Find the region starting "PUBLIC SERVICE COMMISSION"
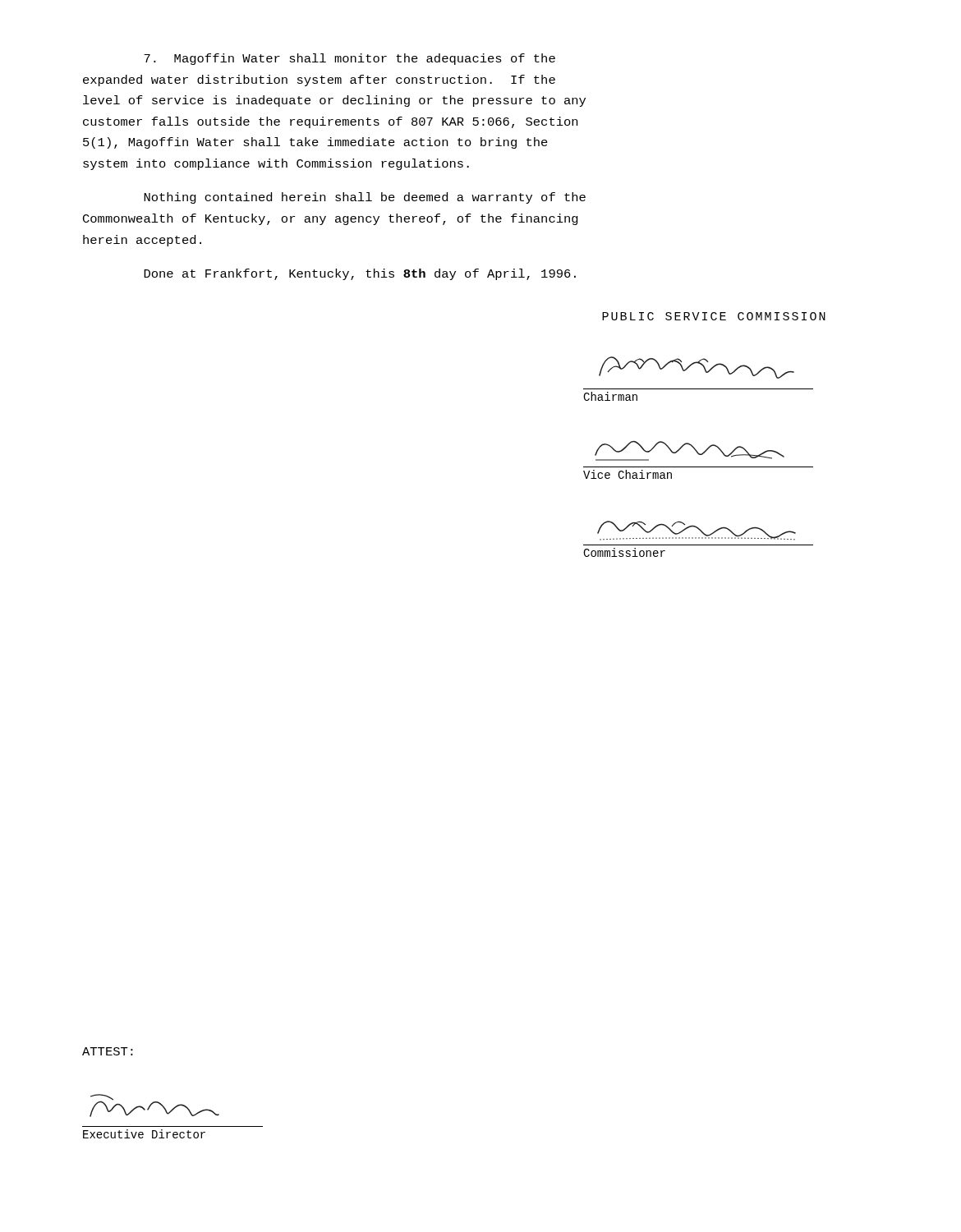This screenshot has width=961, height=1232. [x=715, y=317]
